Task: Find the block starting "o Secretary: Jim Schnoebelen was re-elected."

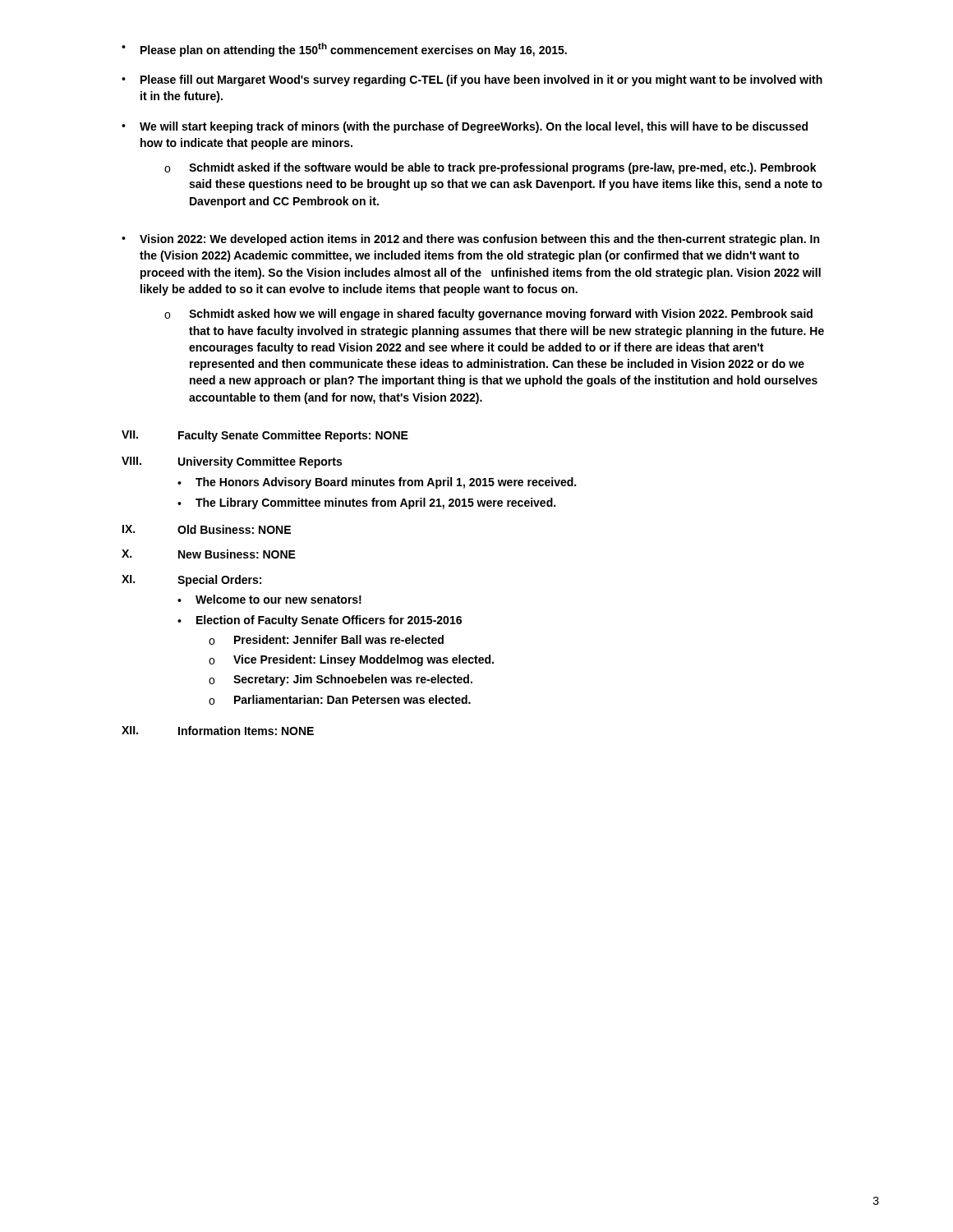Action: point(341,680)
